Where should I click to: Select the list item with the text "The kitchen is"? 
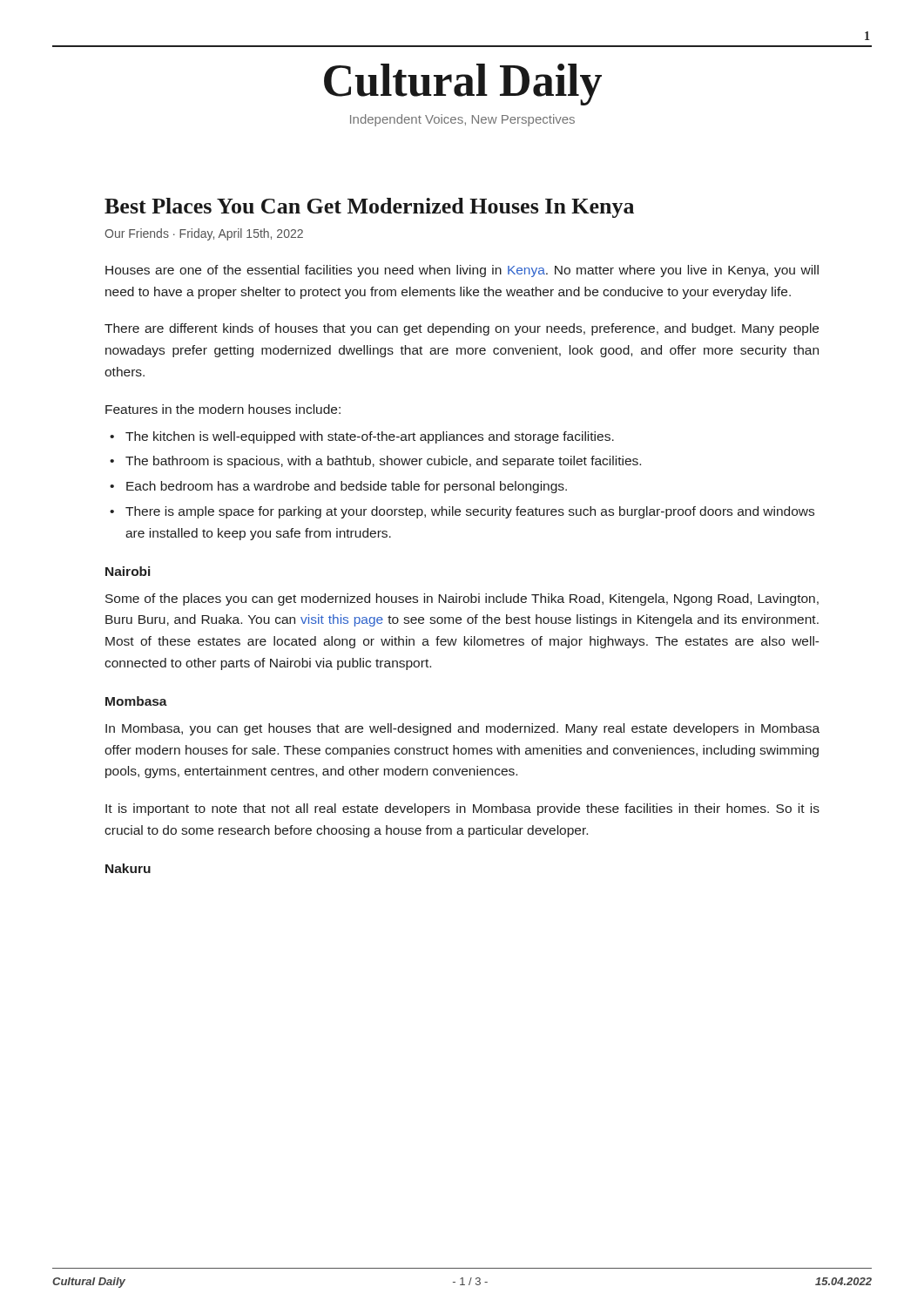click(x=370, y=436)
